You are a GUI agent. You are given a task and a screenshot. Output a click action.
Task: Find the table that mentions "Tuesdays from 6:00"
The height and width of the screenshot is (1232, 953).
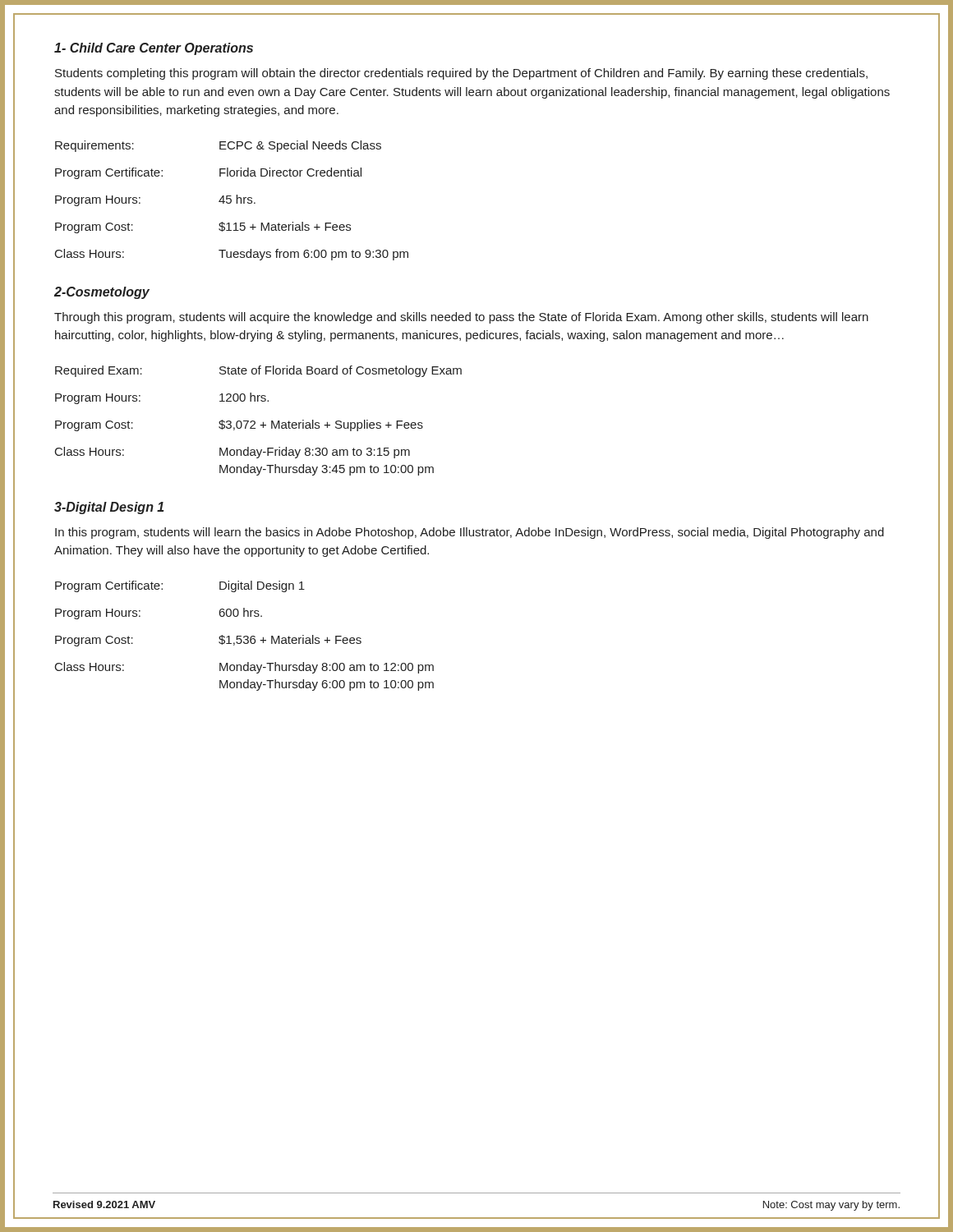pyautogui.click(x=476, y=199)
